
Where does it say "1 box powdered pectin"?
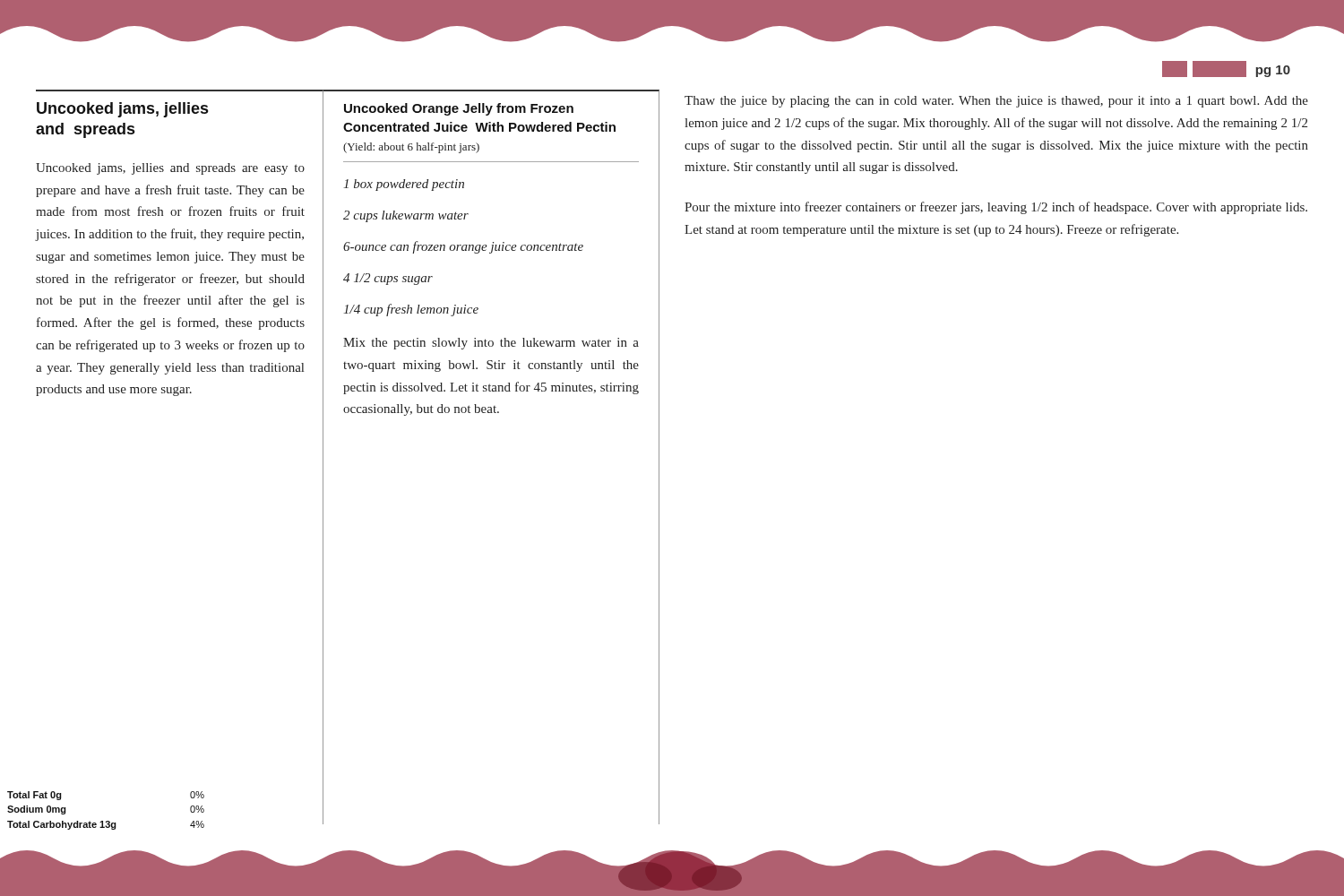404,184
